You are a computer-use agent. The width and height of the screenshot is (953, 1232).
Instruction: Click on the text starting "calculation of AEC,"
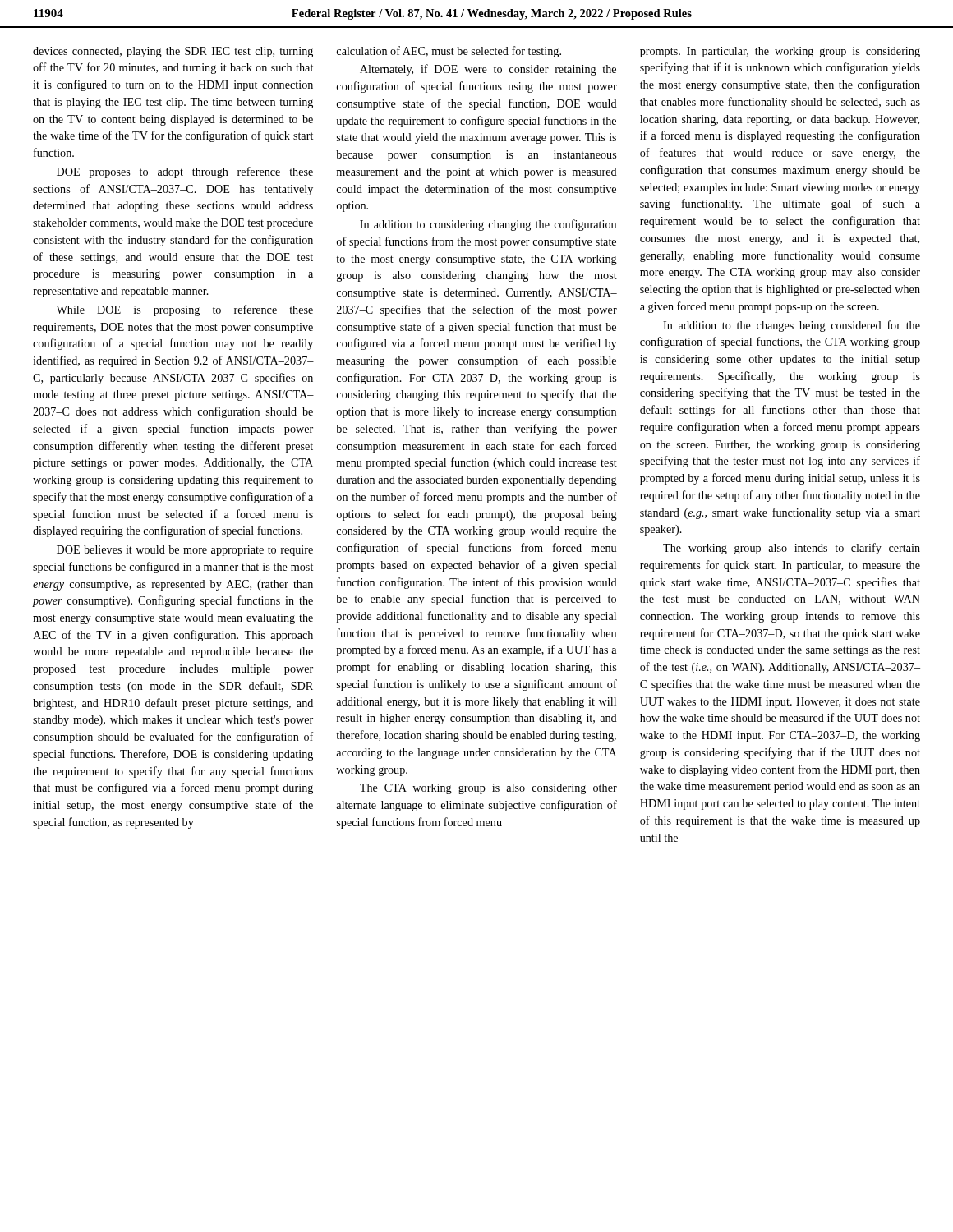tap(476, 437)
